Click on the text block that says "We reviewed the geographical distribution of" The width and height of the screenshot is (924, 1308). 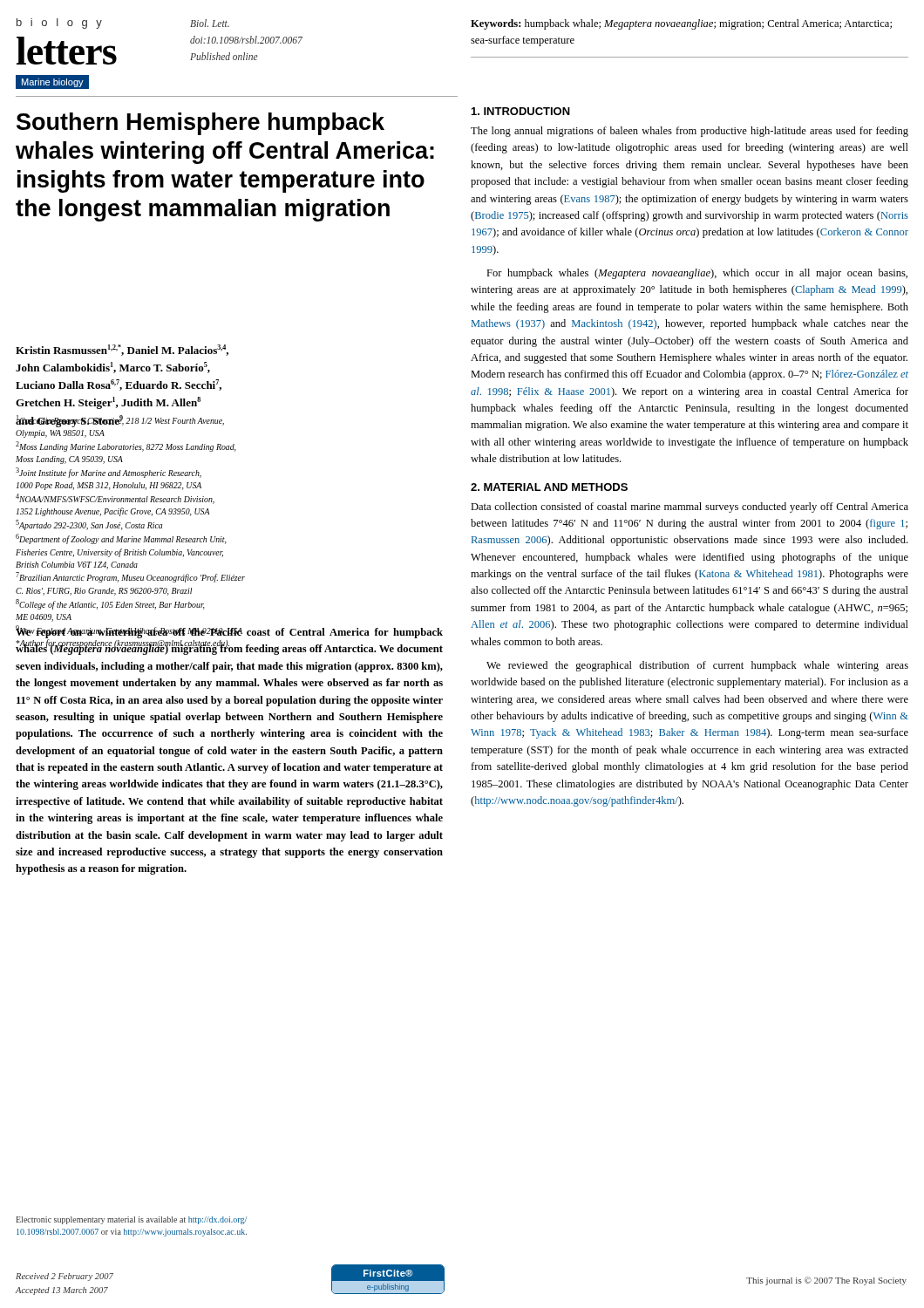click(x=689, y=733)
